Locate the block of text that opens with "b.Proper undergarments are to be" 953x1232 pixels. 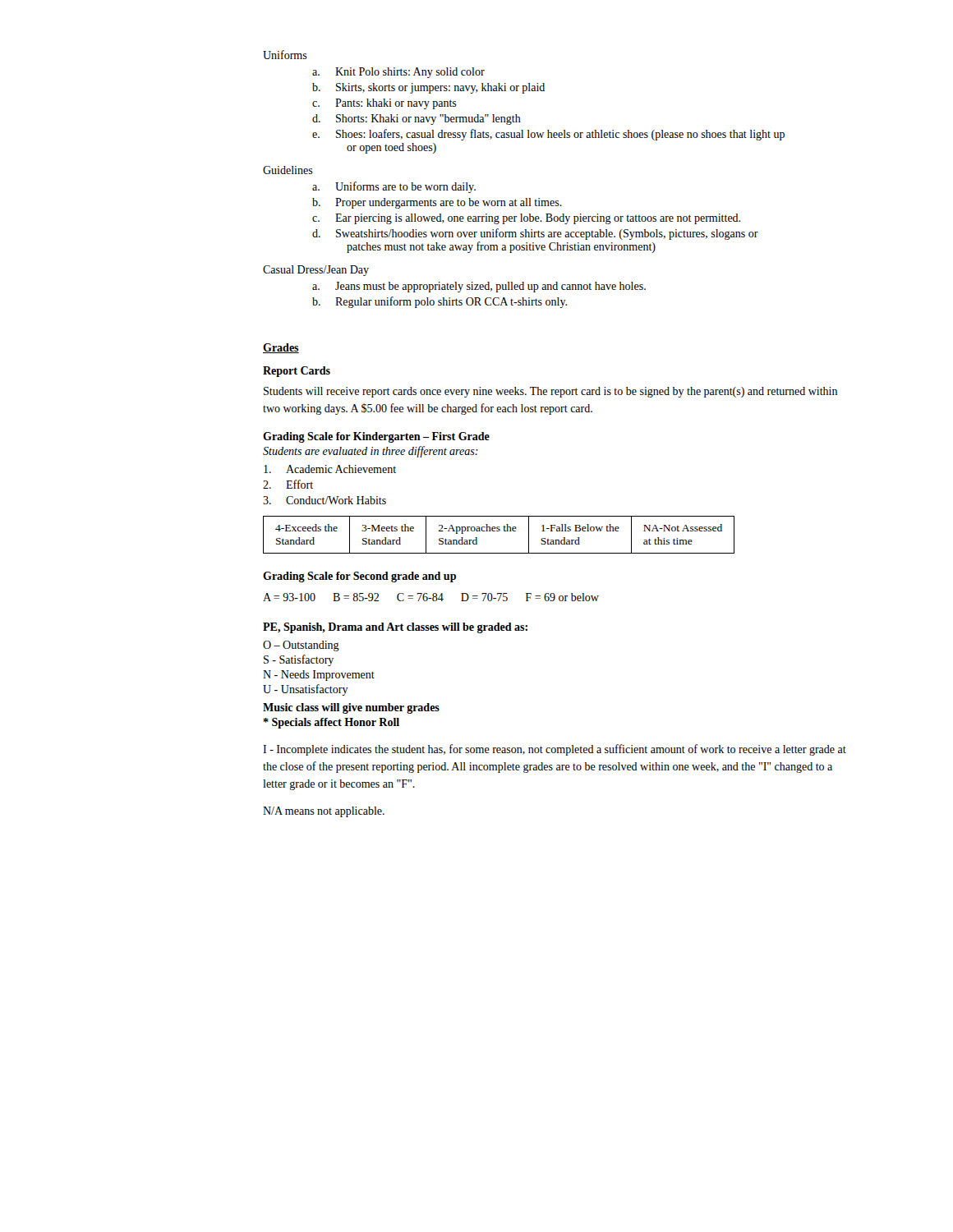(437, 203)
